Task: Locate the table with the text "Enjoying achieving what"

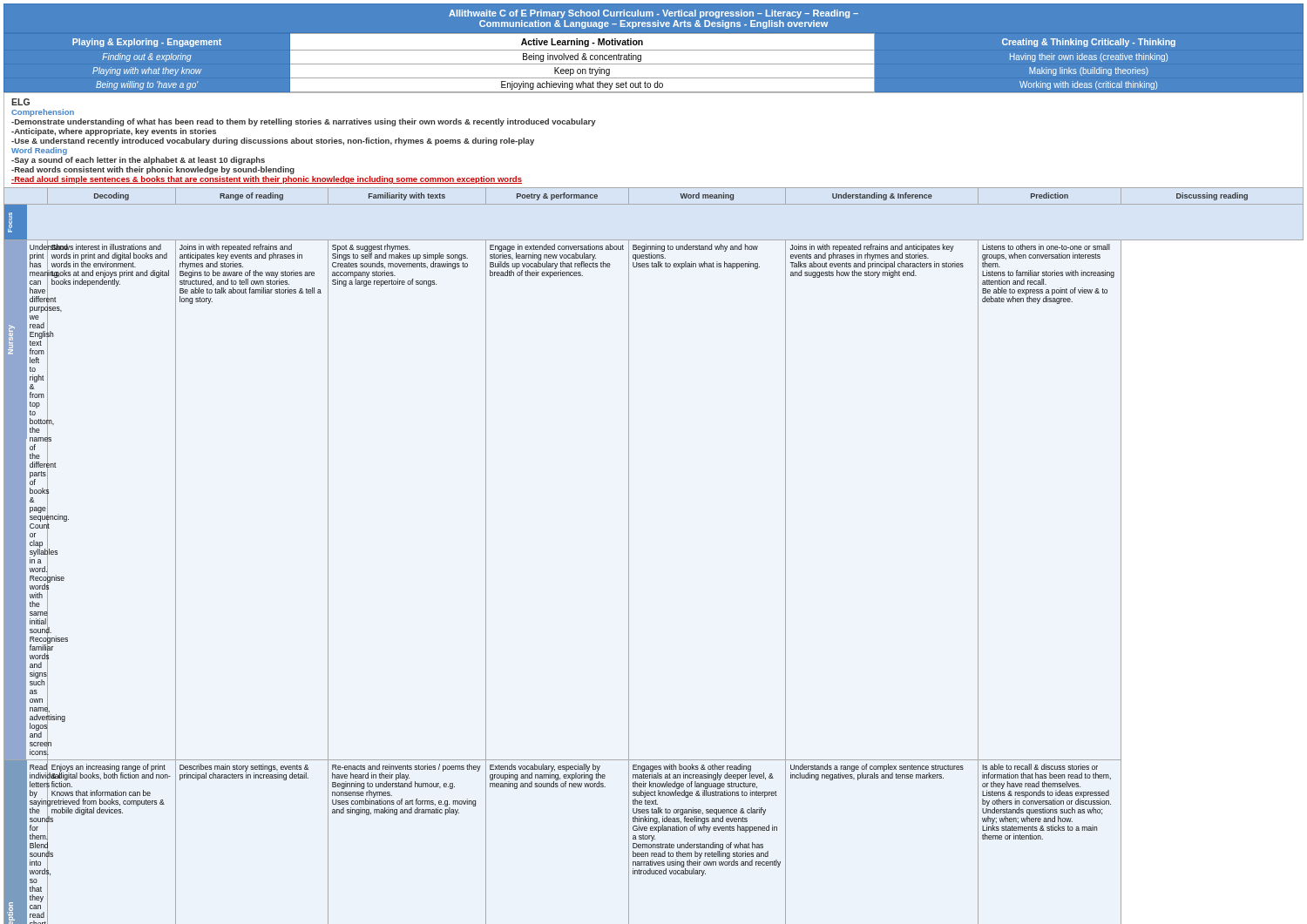Action: pyautogui.click(x=654, y=63)
